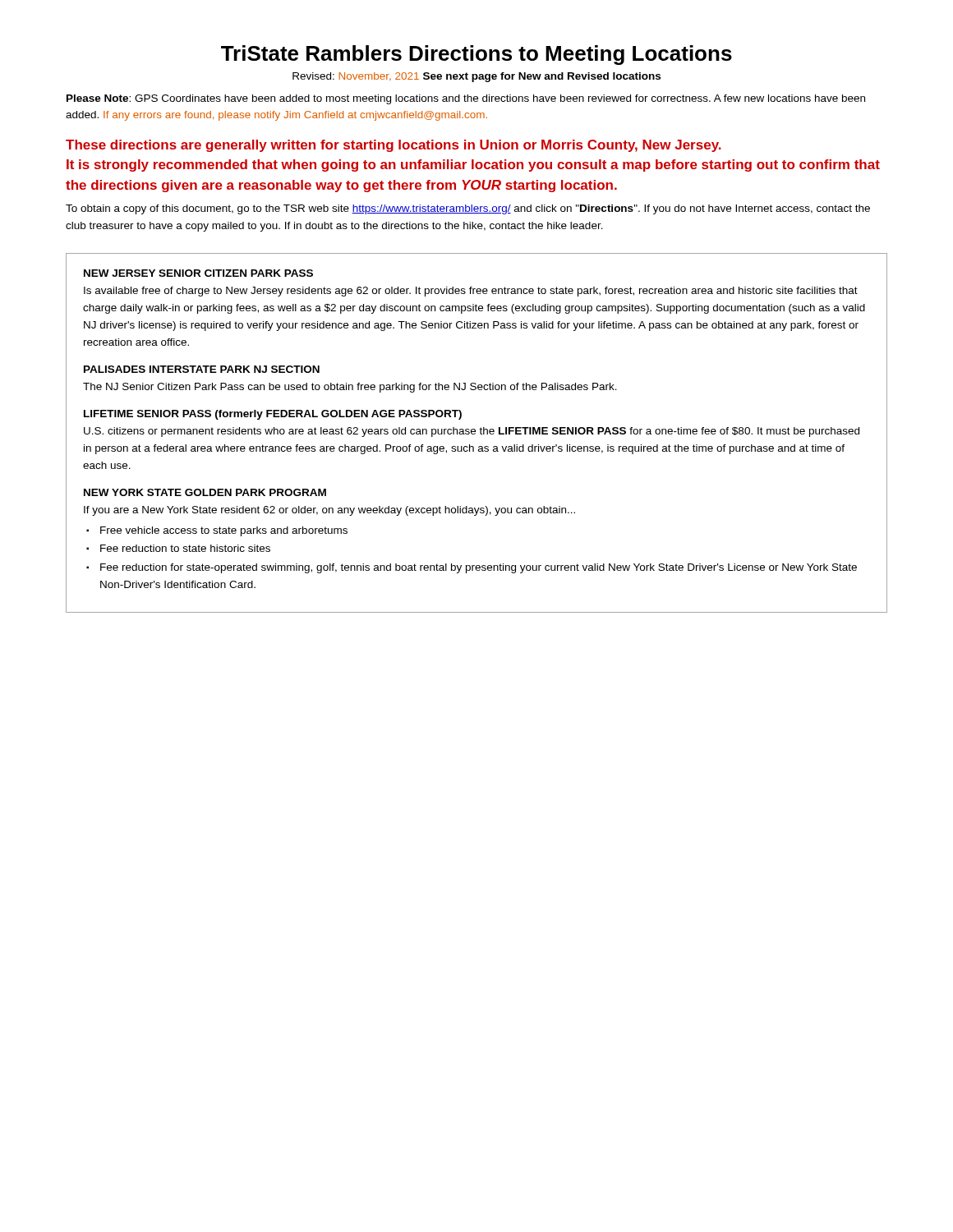
Task: Find the block on this page that starts "Fee reduction for state-operated swimming, golf, tennis and"
Action: (x=478, y=576)
